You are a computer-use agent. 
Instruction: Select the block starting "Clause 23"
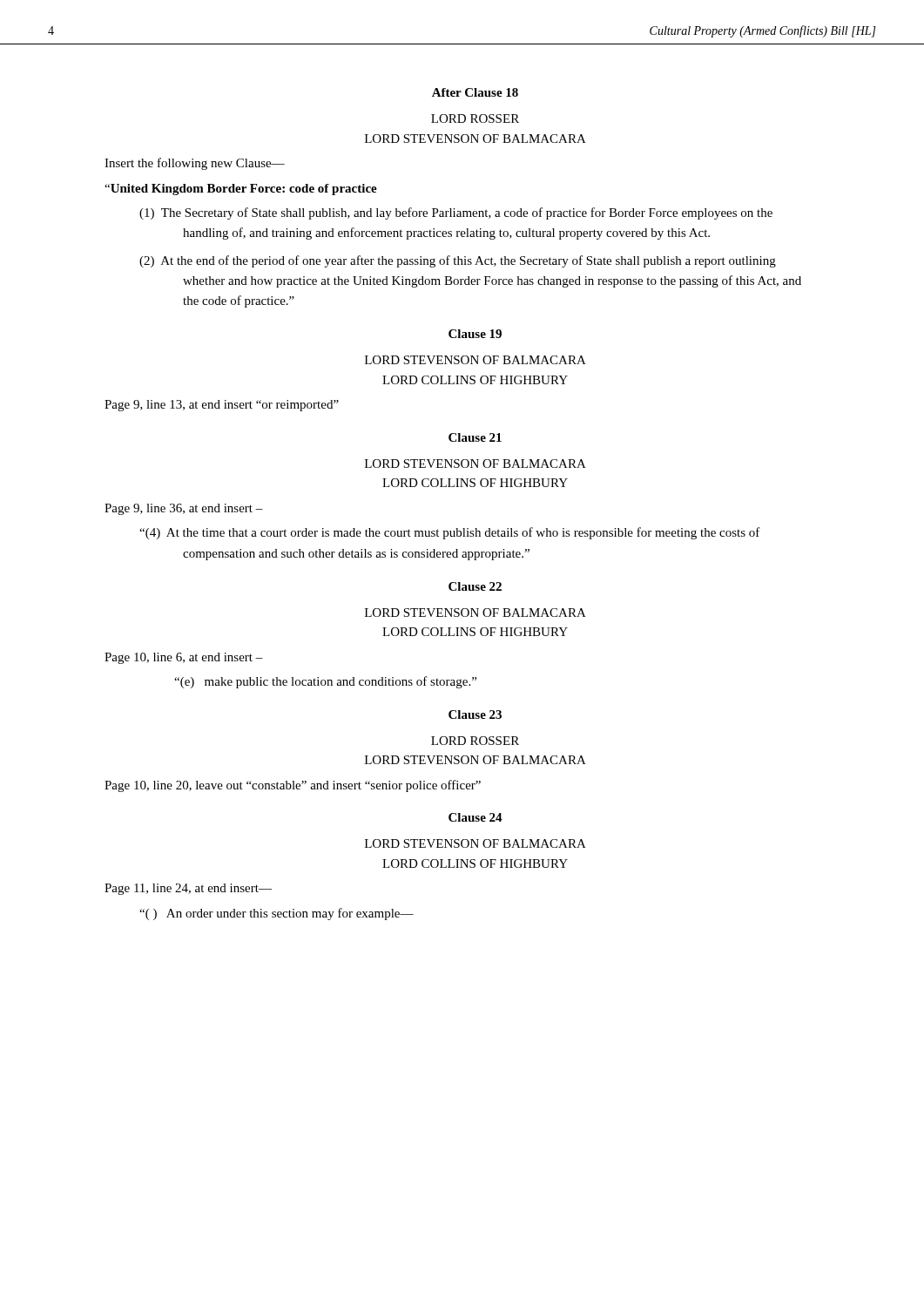coord(475,714)
